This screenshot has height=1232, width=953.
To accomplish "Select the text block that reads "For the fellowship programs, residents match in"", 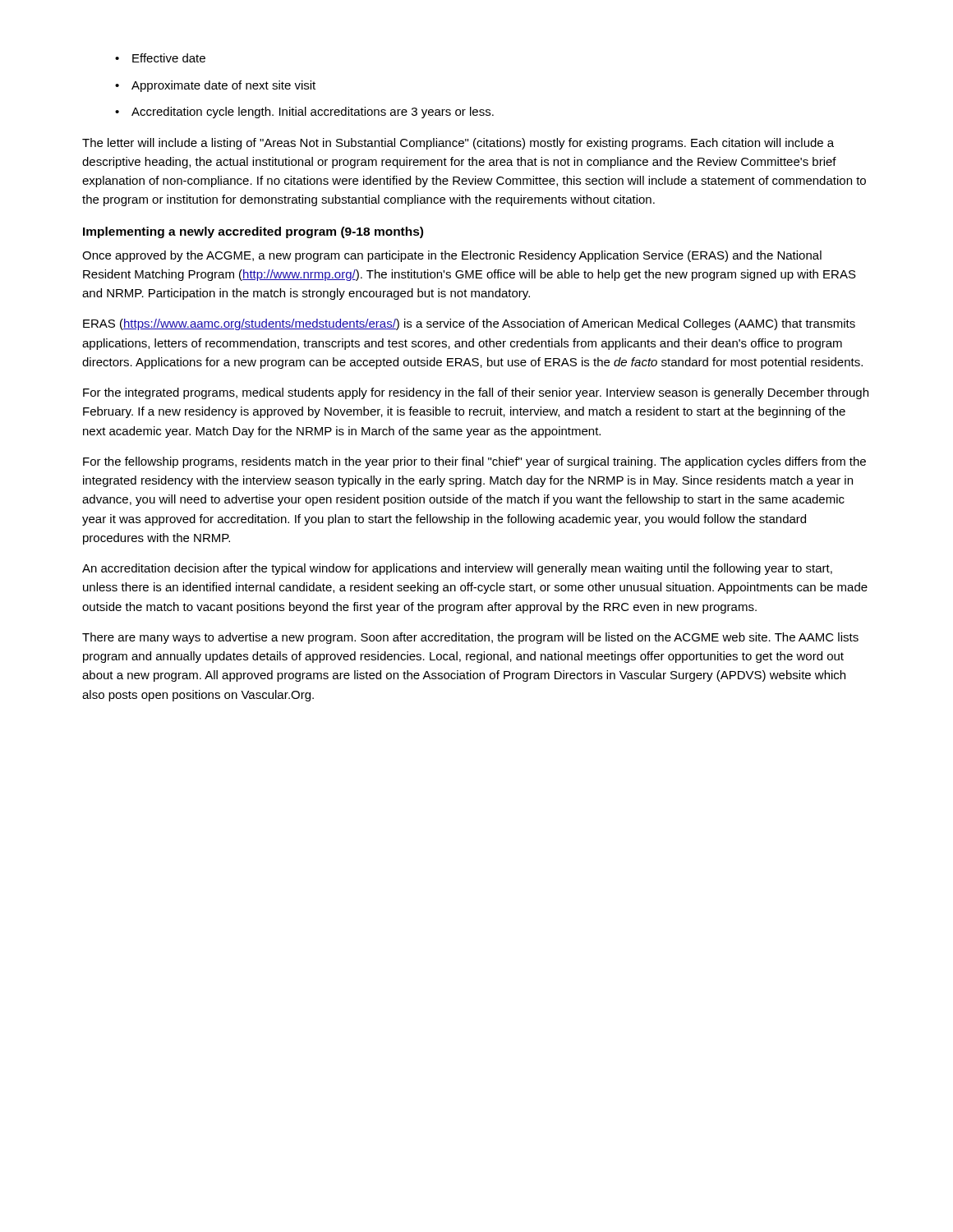I will click(x=474, y=499).
